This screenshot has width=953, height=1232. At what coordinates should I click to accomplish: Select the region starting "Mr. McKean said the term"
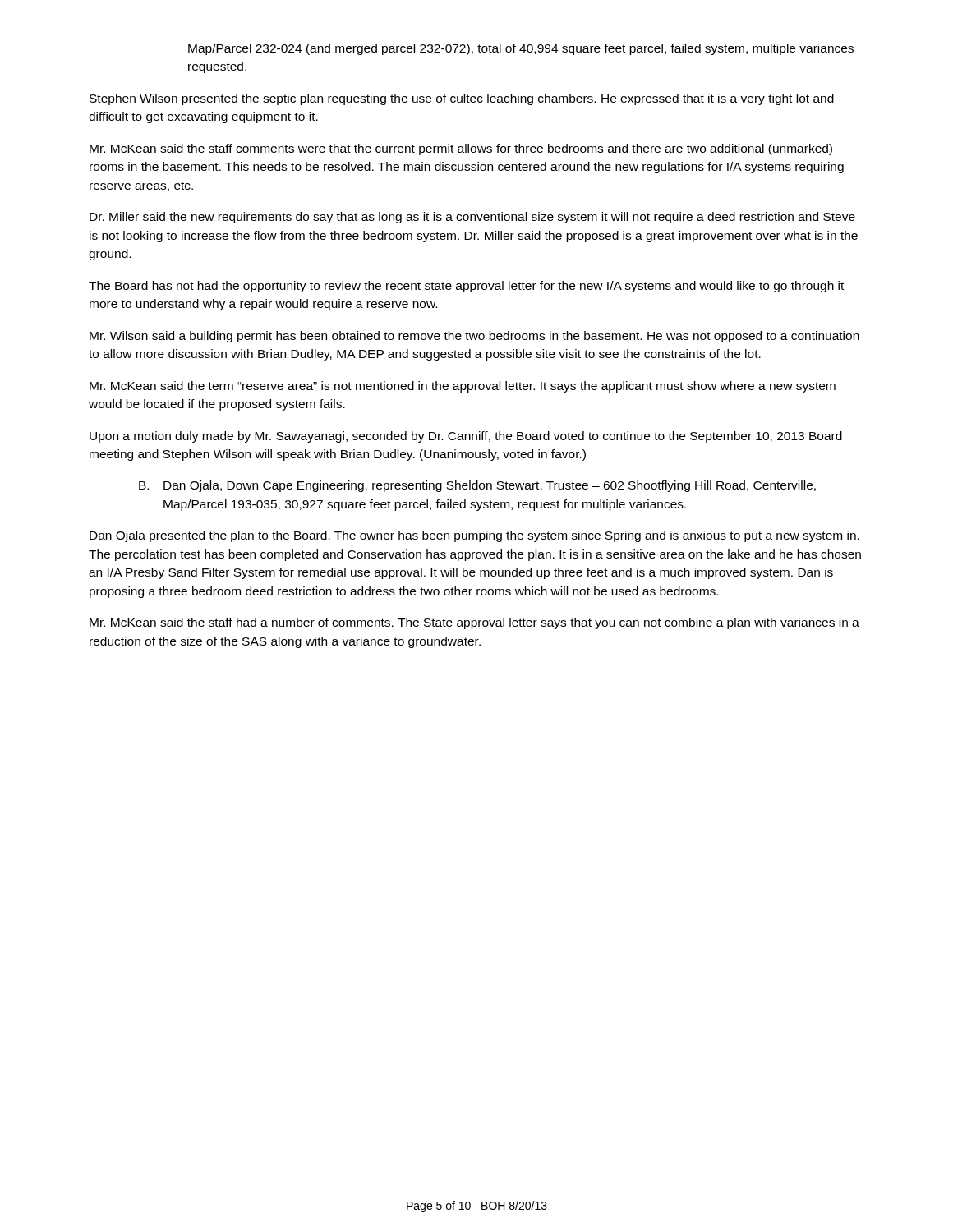pyautogui.click(x=462, y=394)
